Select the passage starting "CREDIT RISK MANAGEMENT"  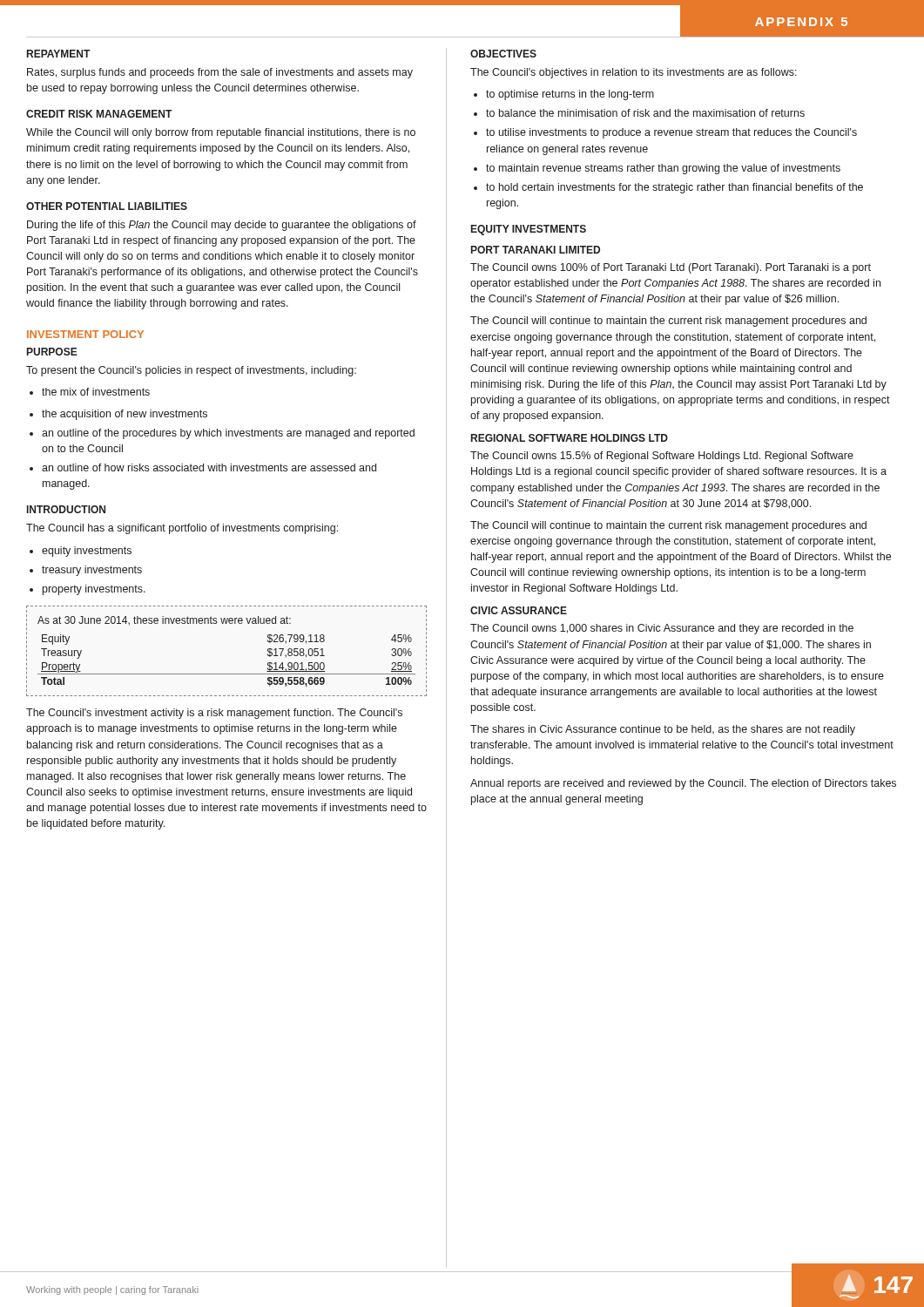pyautogui.click(x=99, y=114)
